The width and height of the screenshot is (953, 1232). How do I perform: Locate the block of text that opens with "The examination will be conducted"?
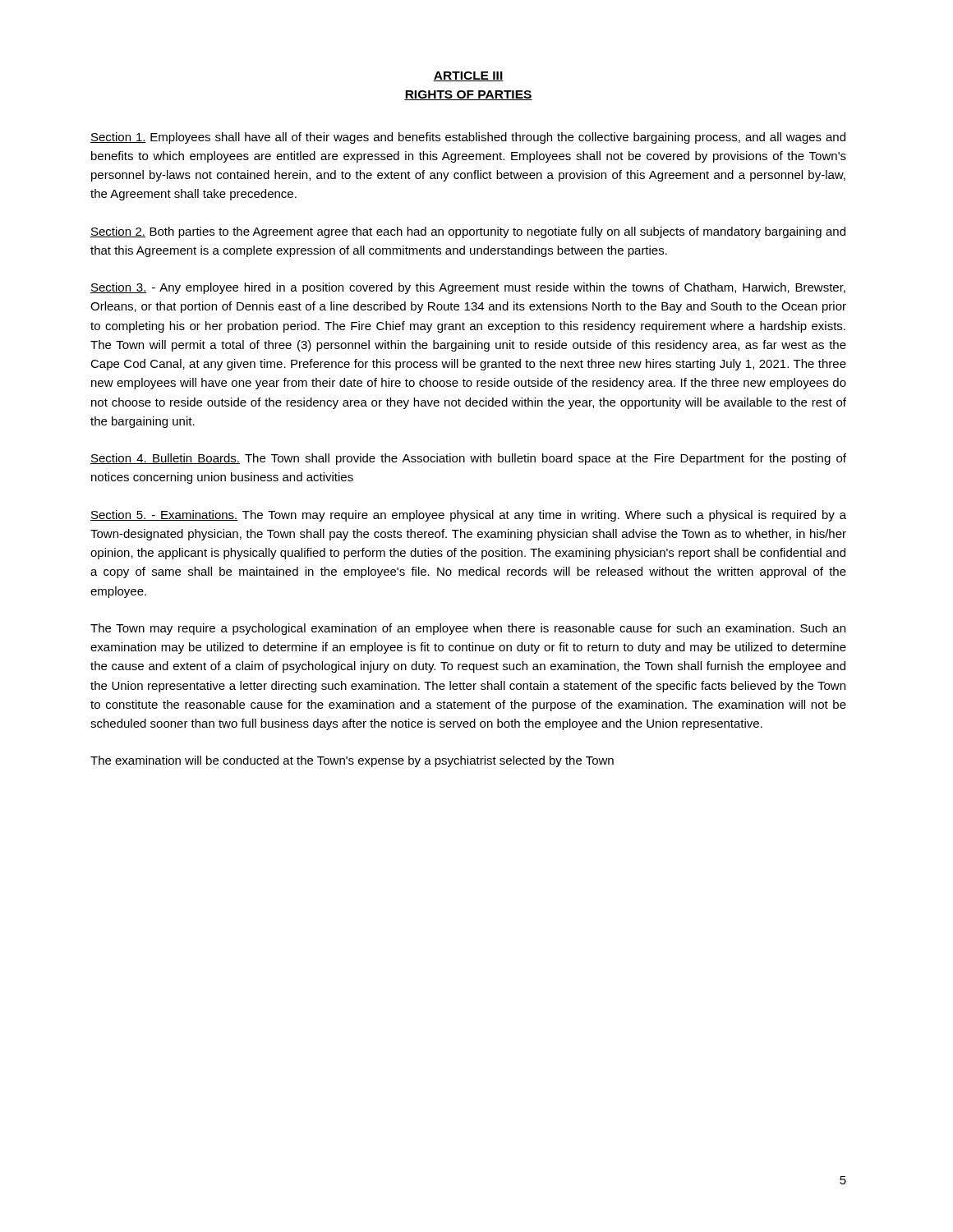[x=352, y=760]
